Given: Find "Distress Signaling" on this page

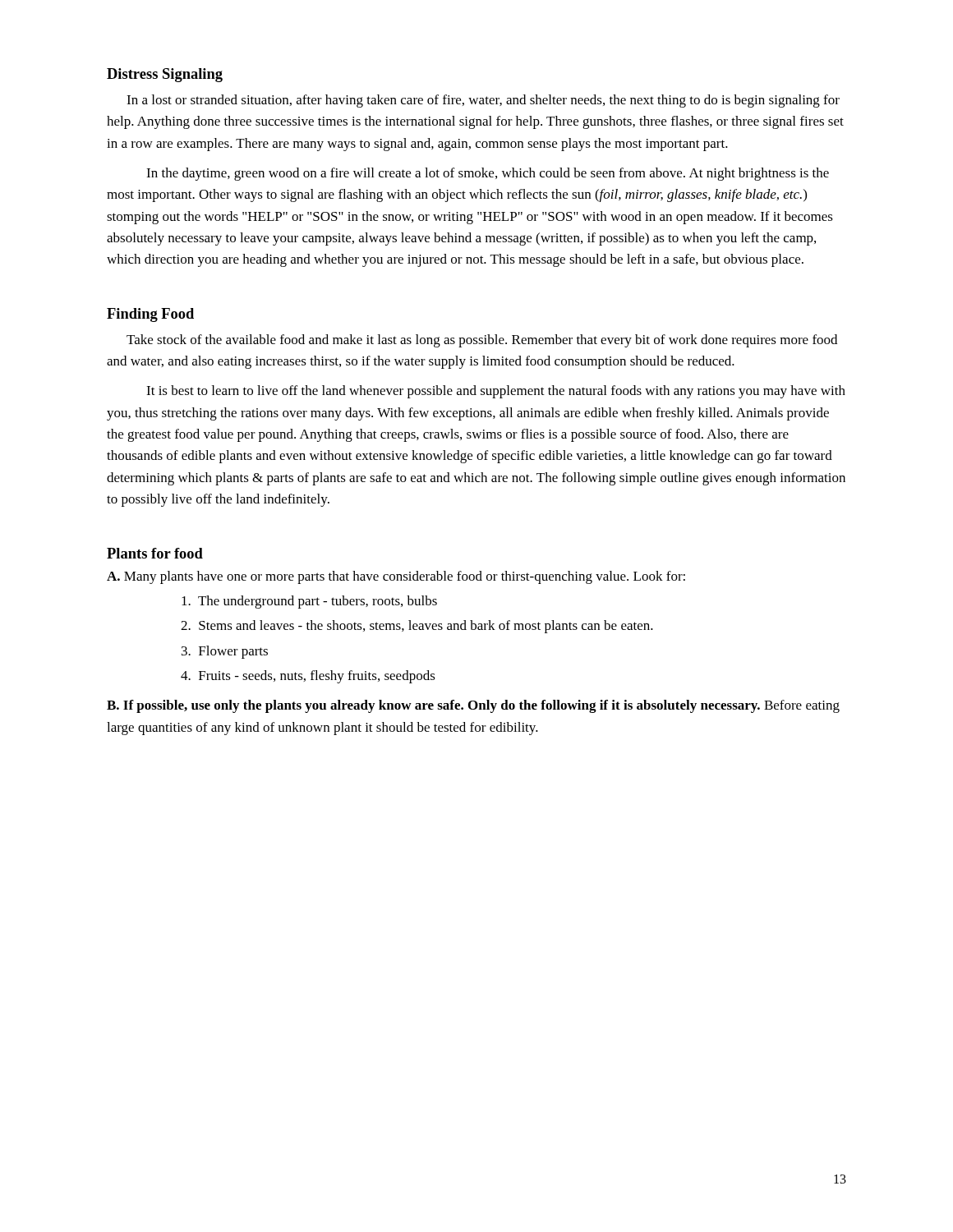Looking at the screenshot, I should click(165, 74).
